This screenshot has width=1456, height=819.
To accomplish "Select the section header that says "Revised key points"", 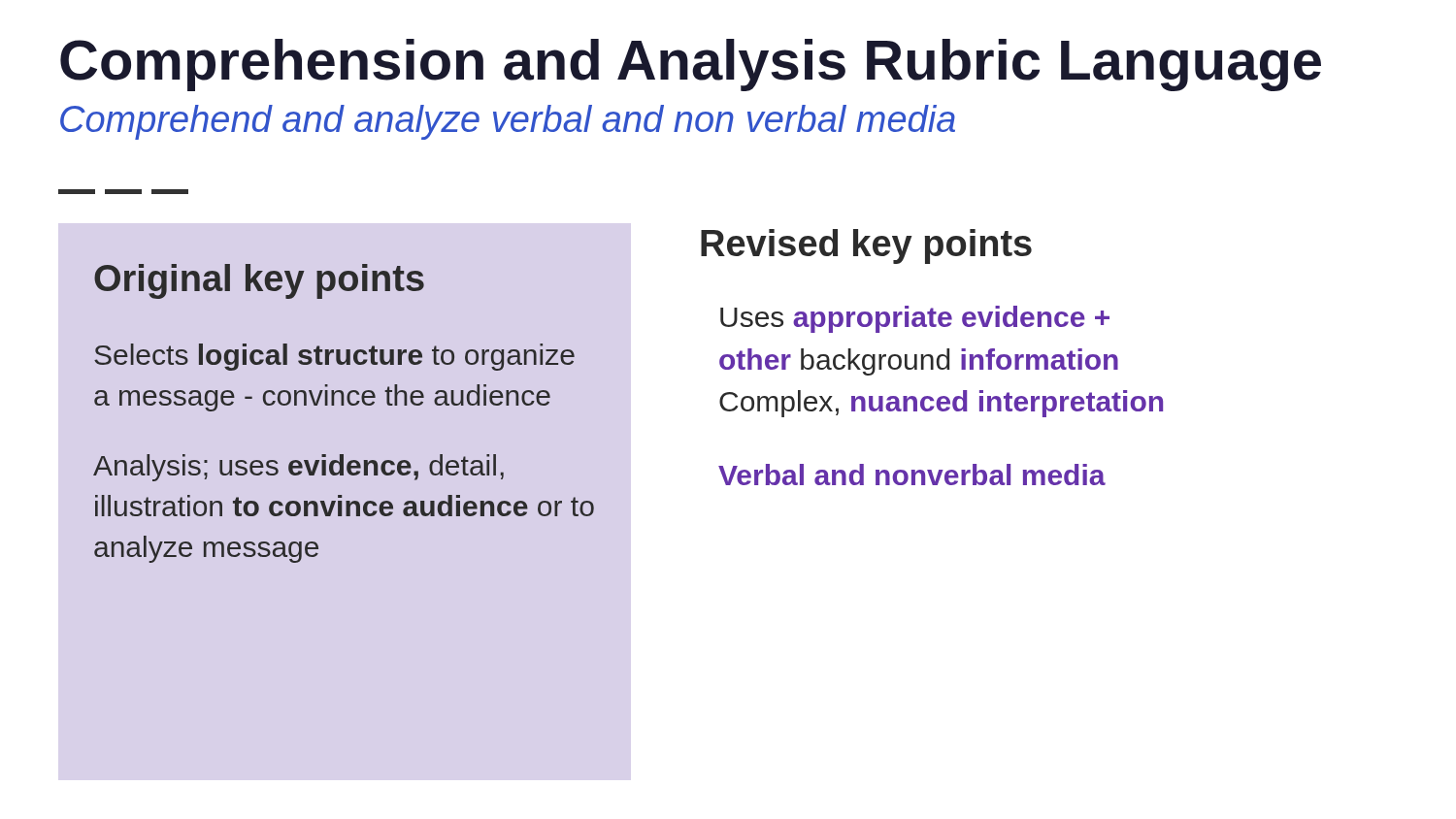I will click(1048, 244).
